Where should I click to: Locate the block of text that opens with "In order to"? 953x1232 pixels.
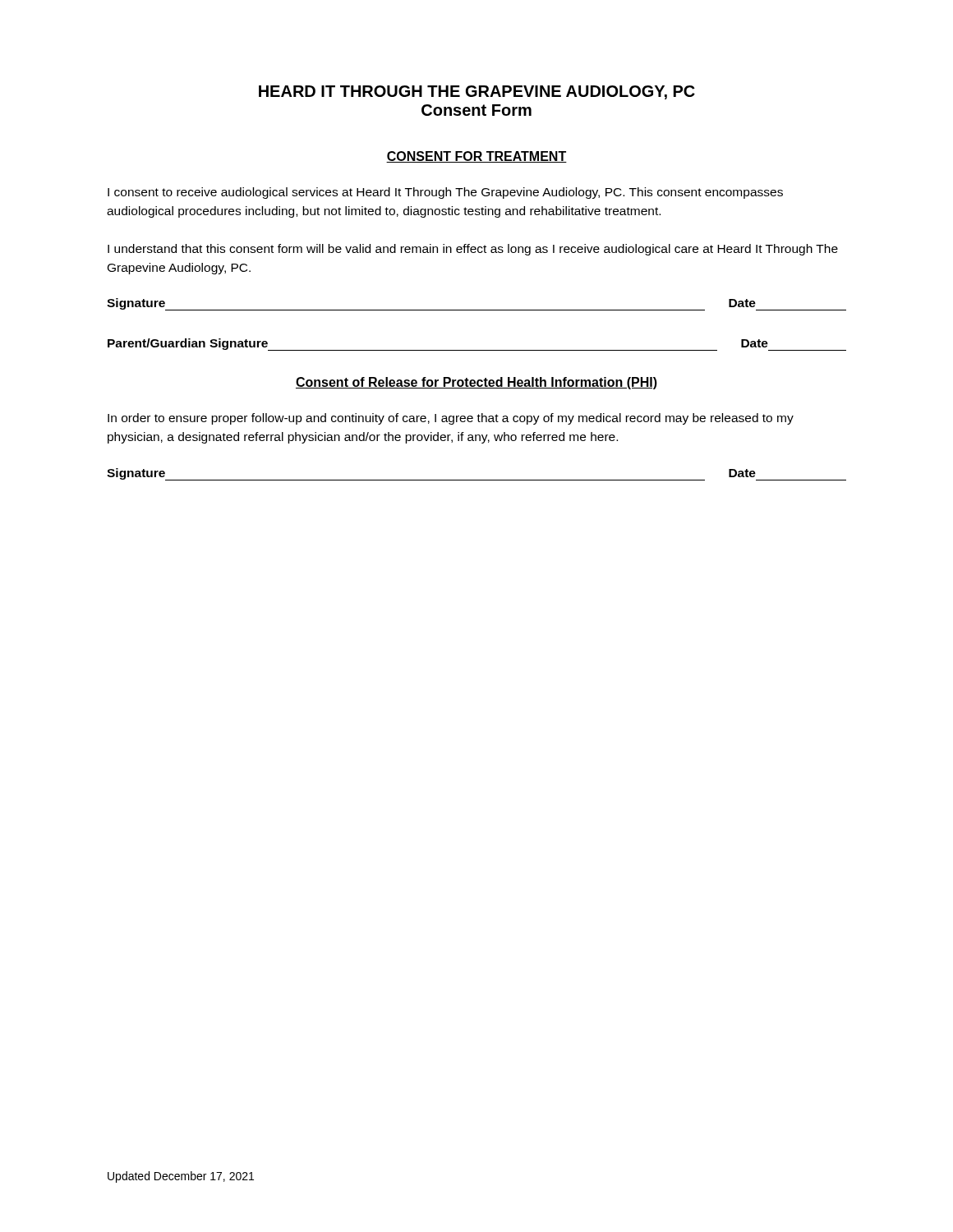[x=450, y=427]
